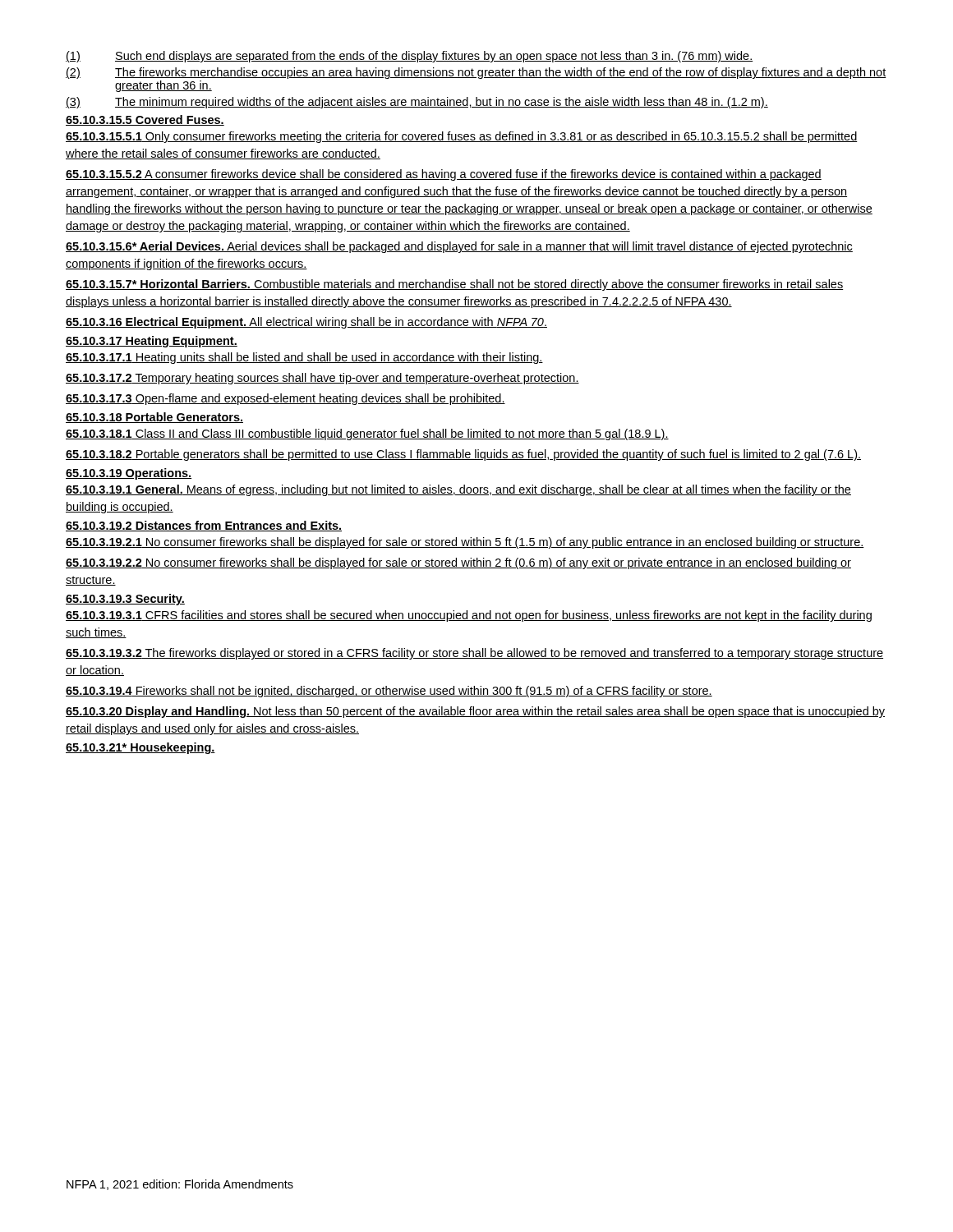Locate the block of text that opens with "10.3.19.4 Fireworks shall not be"
The width and height of the screenshot is (953, 1232).
389,691
